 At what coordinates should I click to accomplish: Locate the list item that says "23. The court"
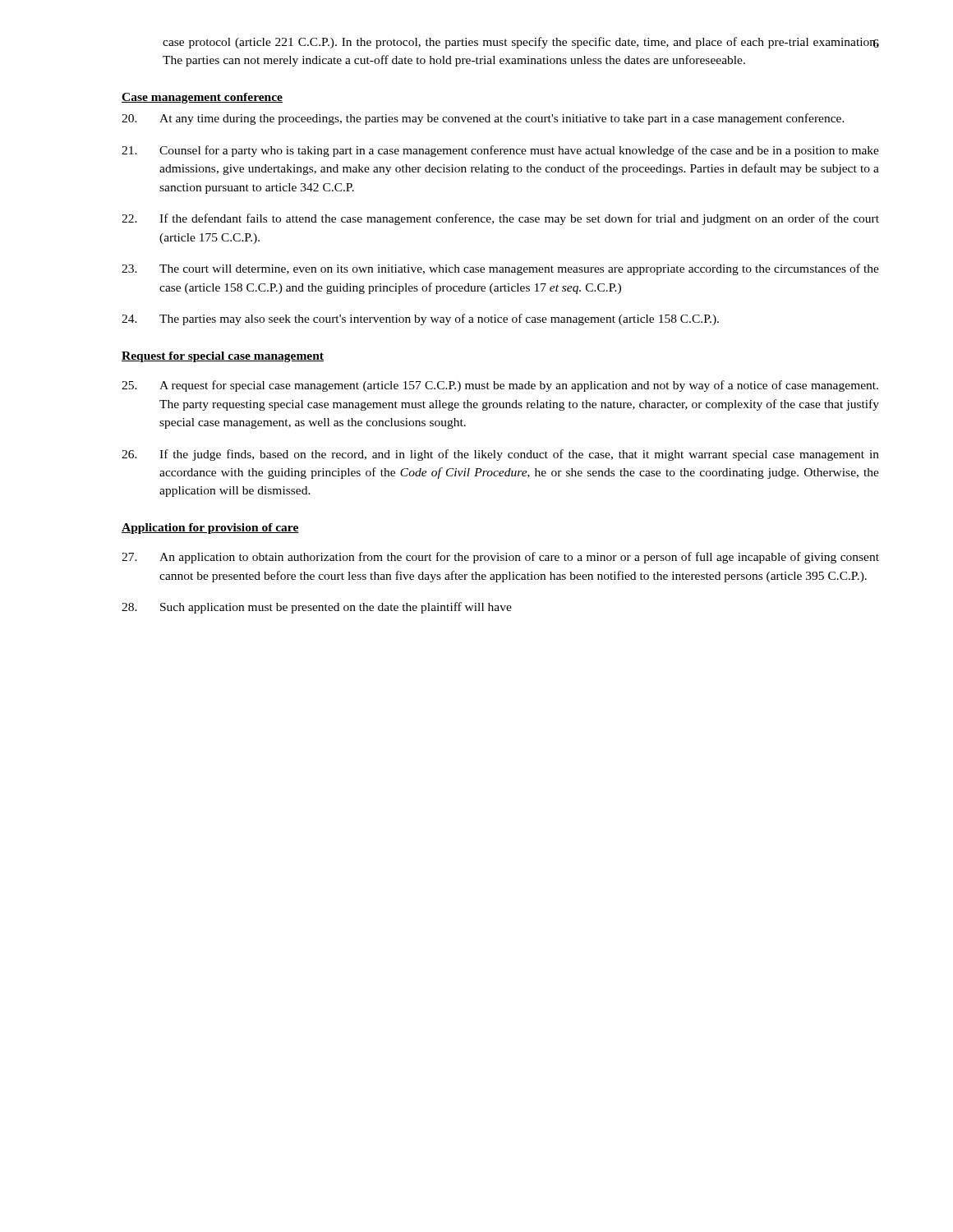(500, 278)
